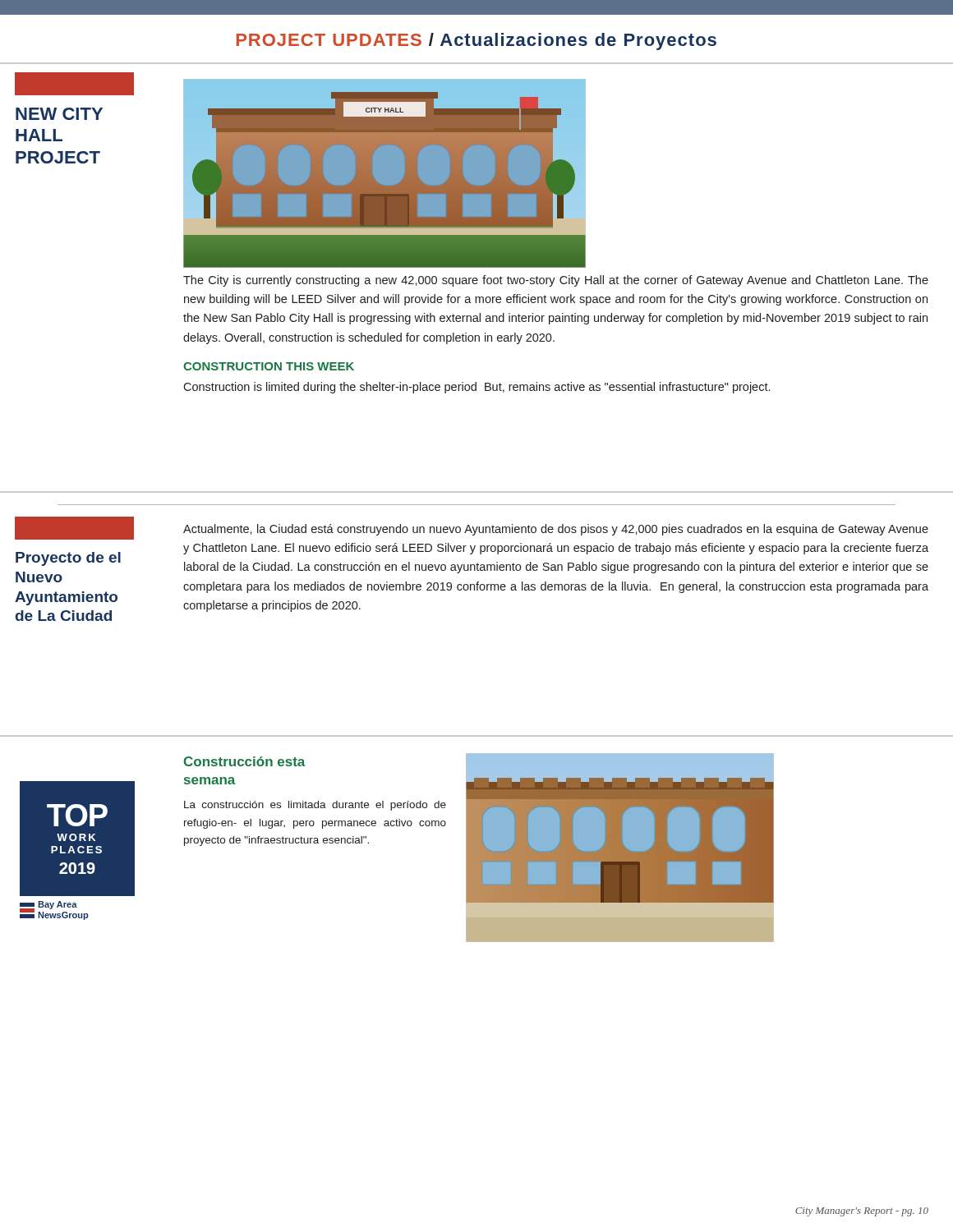Point to "Proyecto de elNuevoAyuntamientode La Ciudad"
The height and width of the screenshot is (1232, 953).
tap(68, 586)
